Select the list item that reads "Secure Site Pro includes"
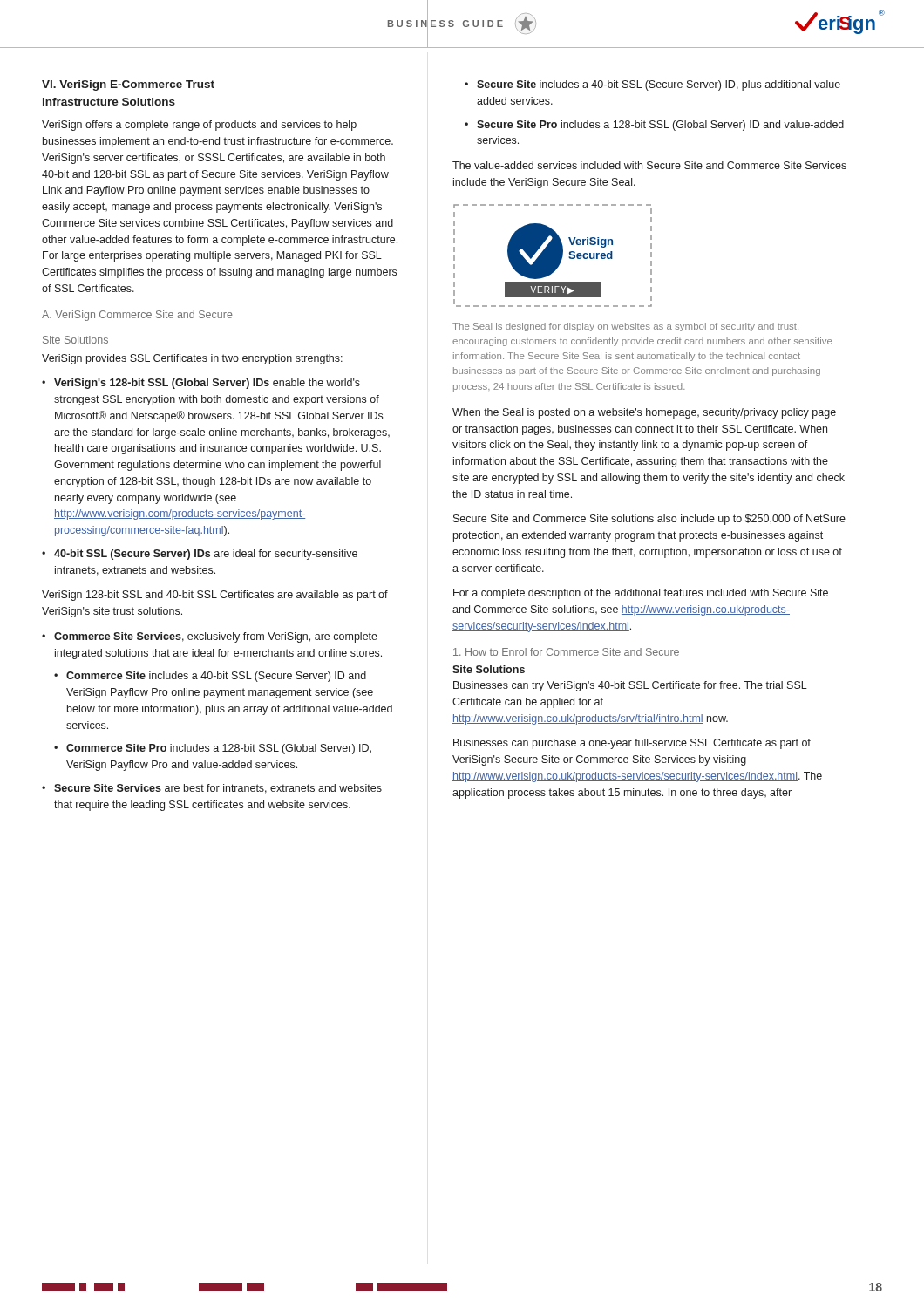Viewport: 924px width, 1308px height. pyautogui.click(x=660, y=132)
